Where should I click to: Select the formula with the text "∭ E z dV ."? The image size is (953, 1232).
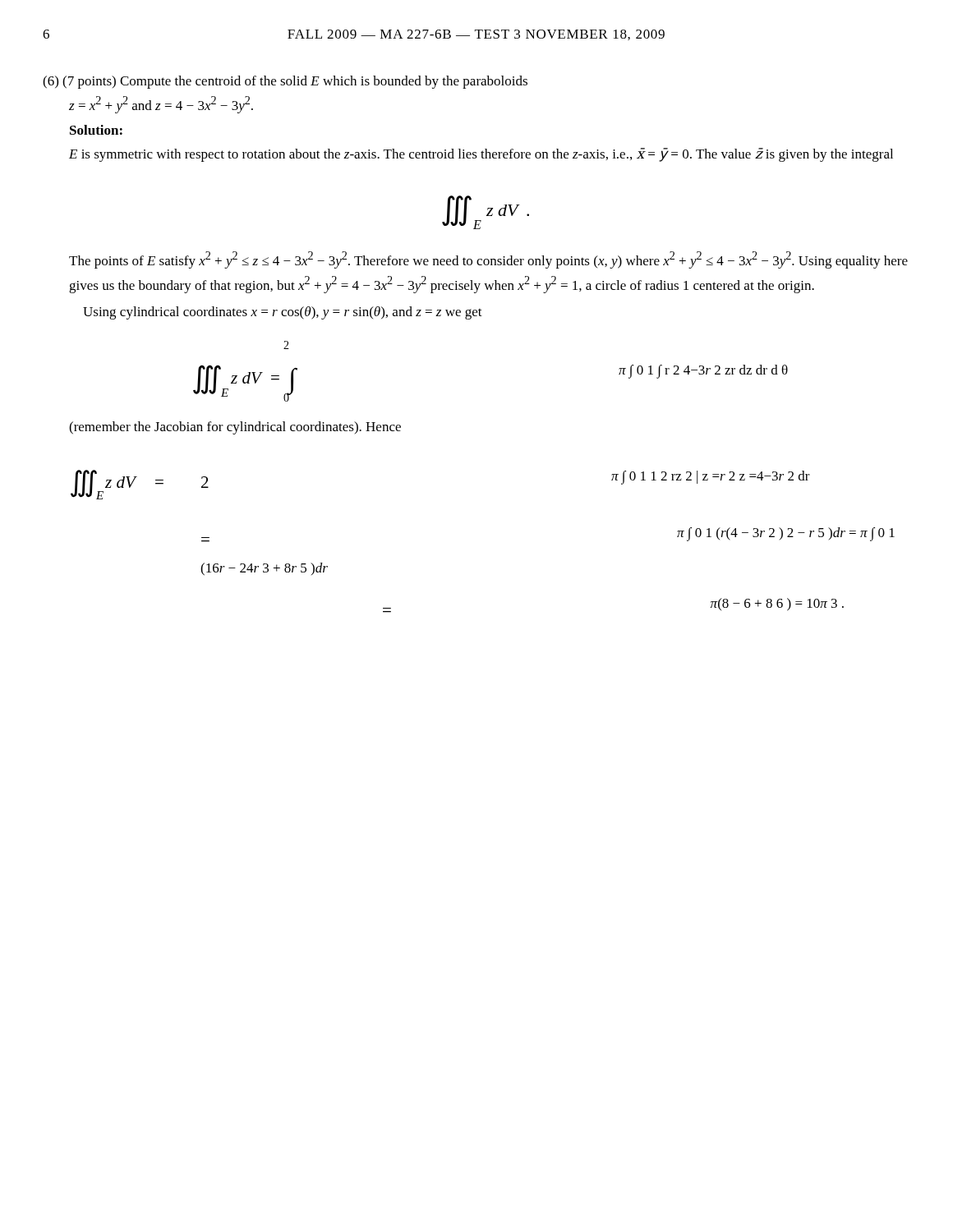point(490,206)
